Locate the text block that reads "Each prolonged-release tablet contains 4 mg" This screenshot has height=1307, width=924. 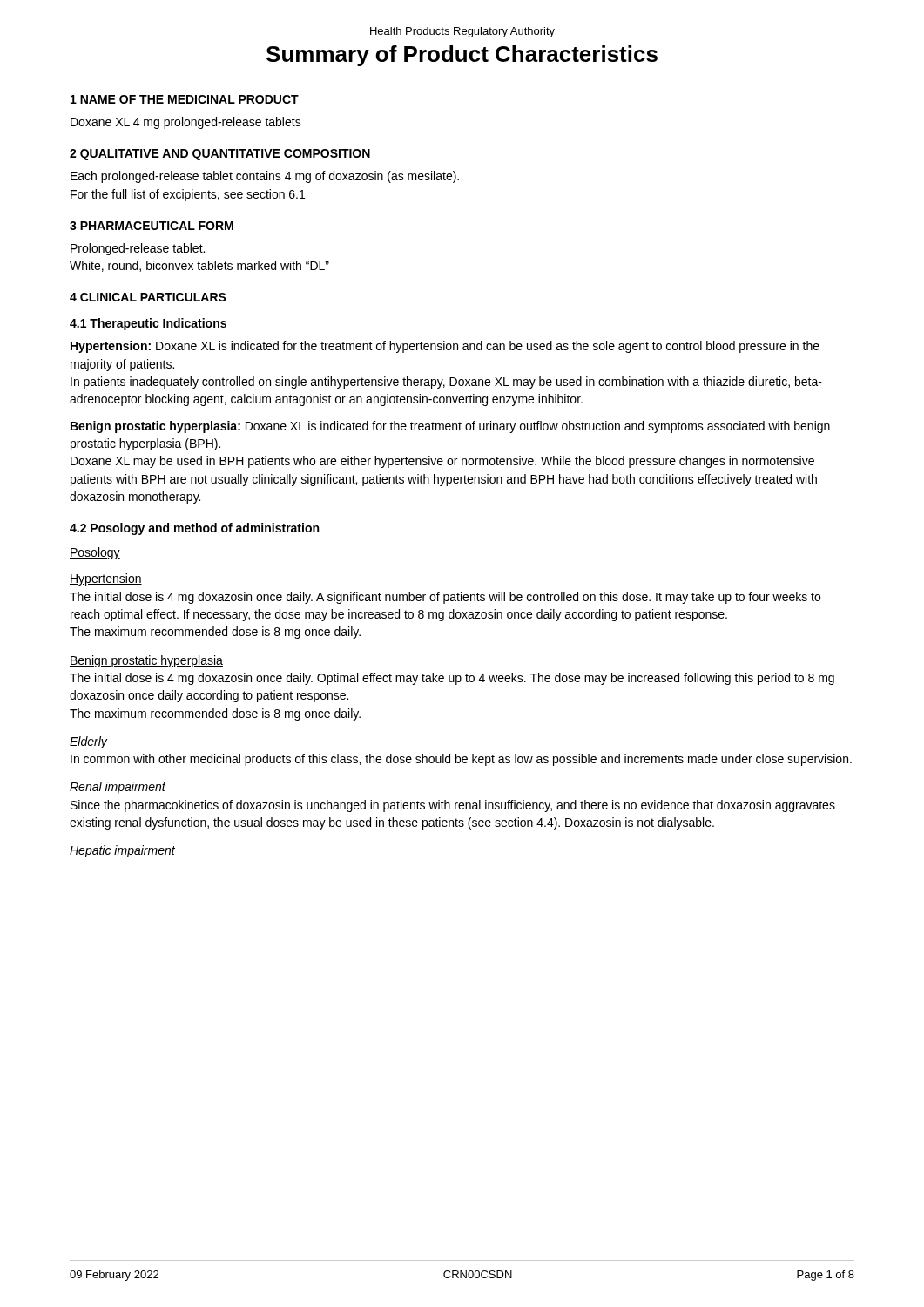[x=265, y=185]
